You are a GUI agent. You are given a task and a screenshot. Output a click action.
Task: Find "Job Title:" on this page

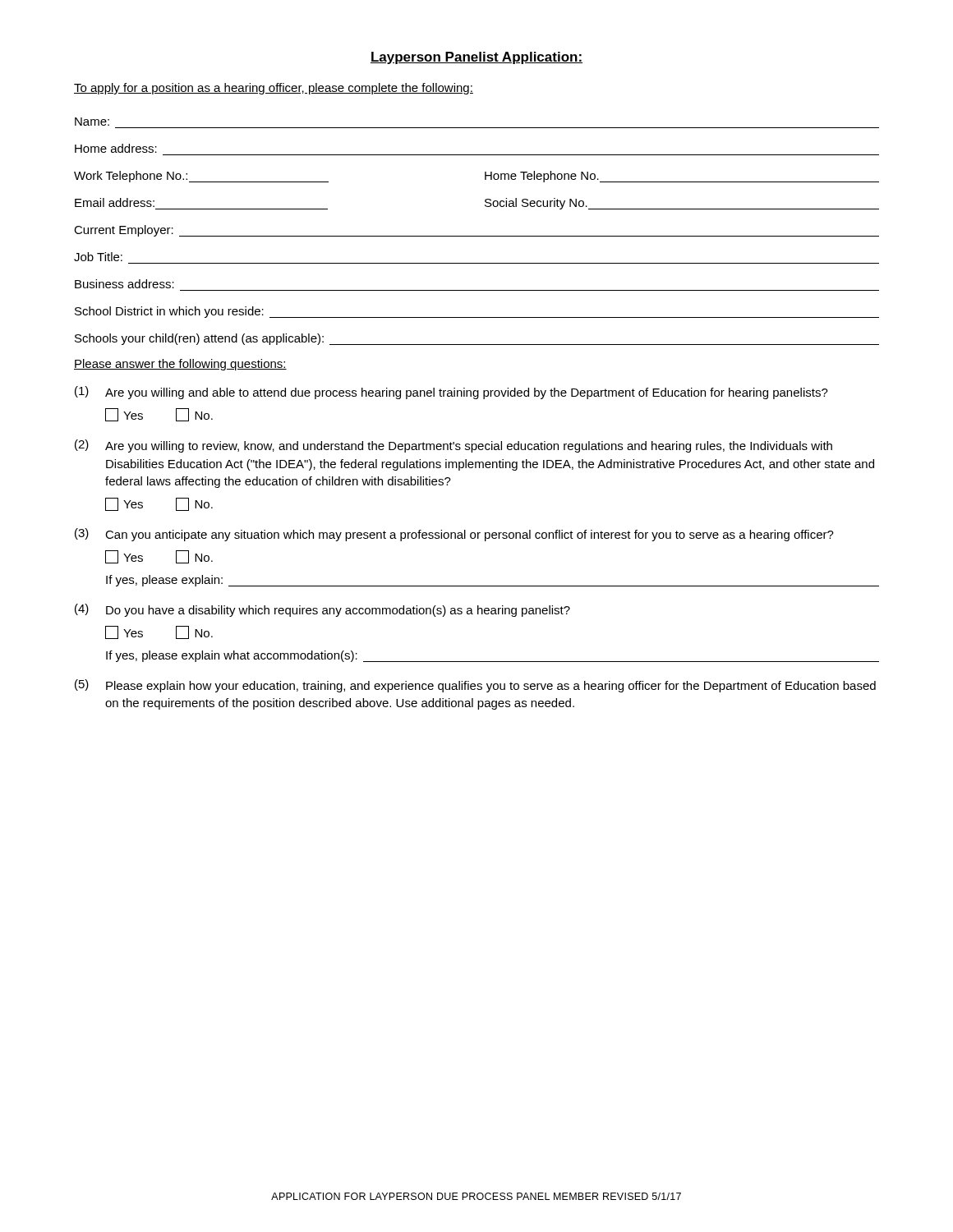476,256
